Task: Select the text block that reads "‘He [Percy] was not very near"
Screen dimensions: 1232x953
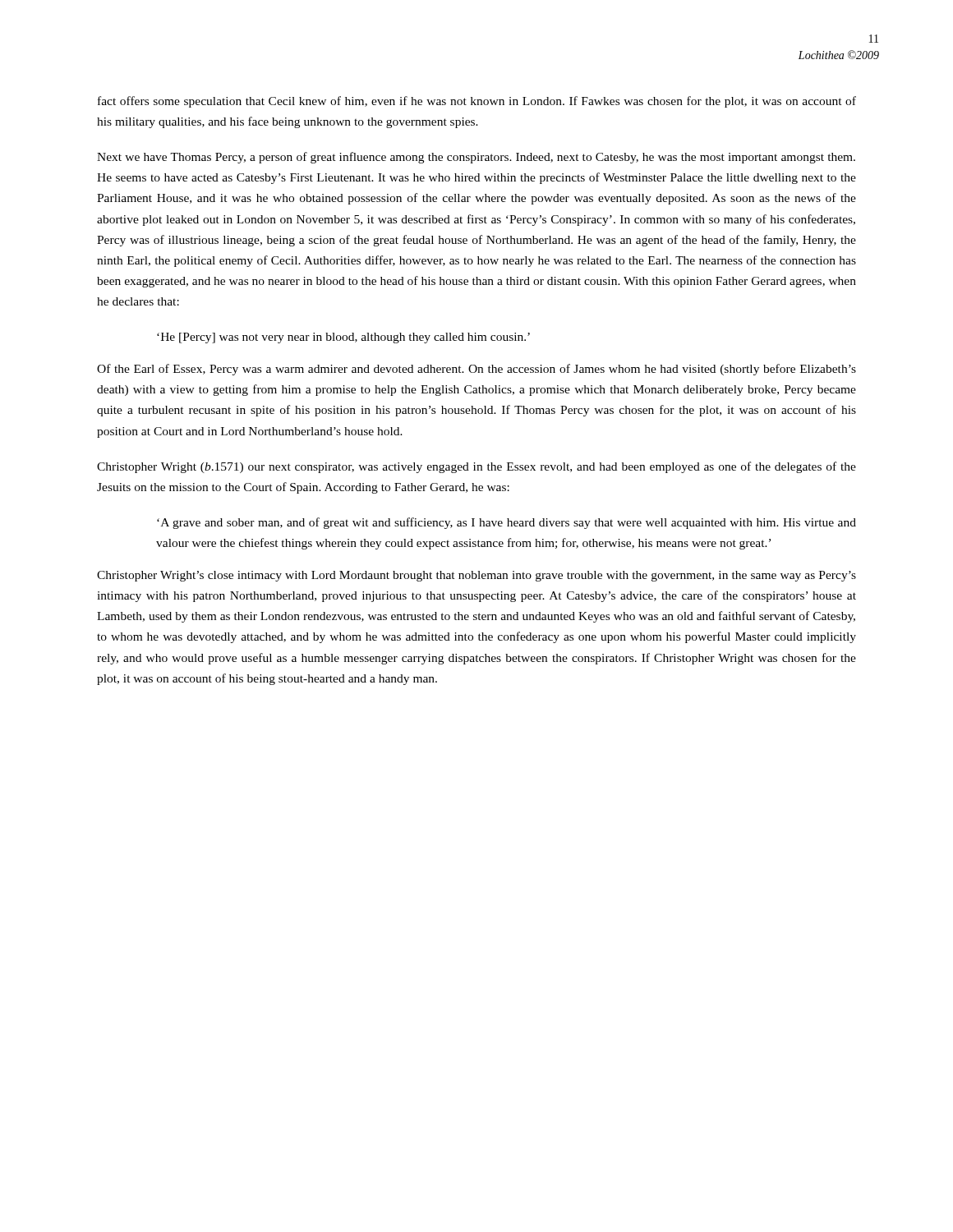Action: (x=344, y=336)
